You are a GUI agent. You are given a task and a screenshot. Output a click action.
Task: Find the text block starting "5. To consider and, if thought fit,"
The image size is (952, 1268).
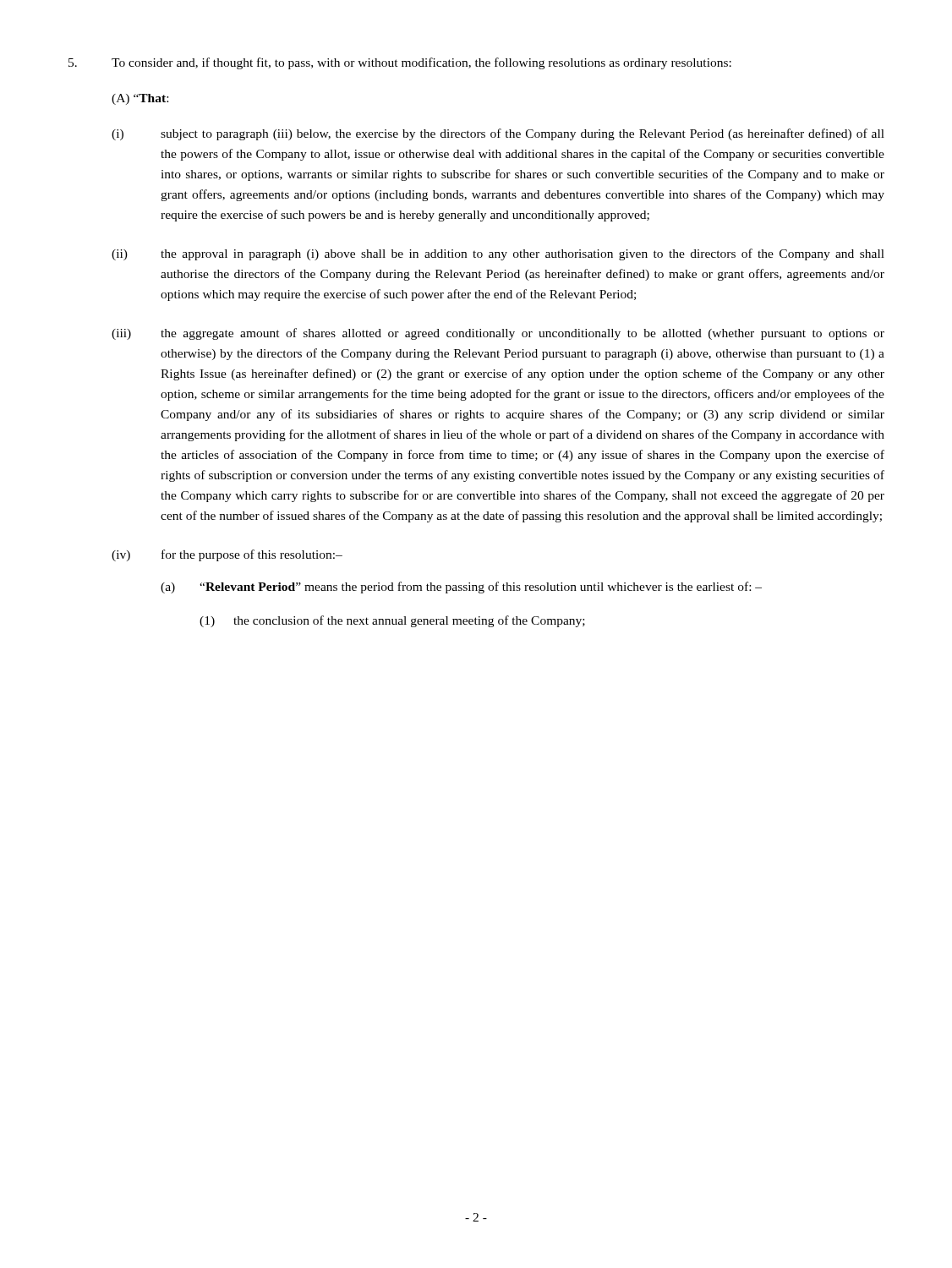tap(476, 63)
